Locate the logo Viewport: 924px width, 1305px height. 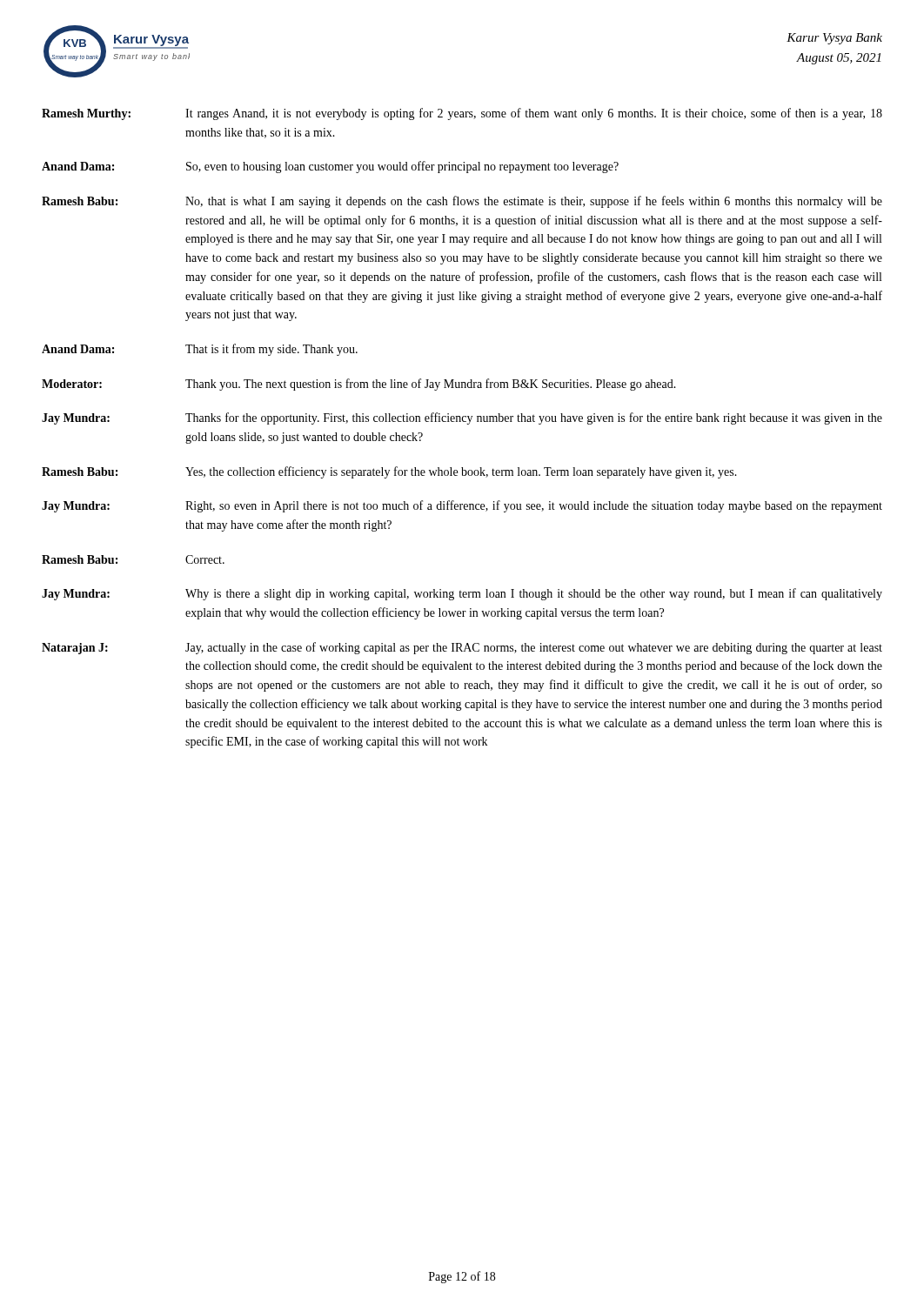point(116,51)
